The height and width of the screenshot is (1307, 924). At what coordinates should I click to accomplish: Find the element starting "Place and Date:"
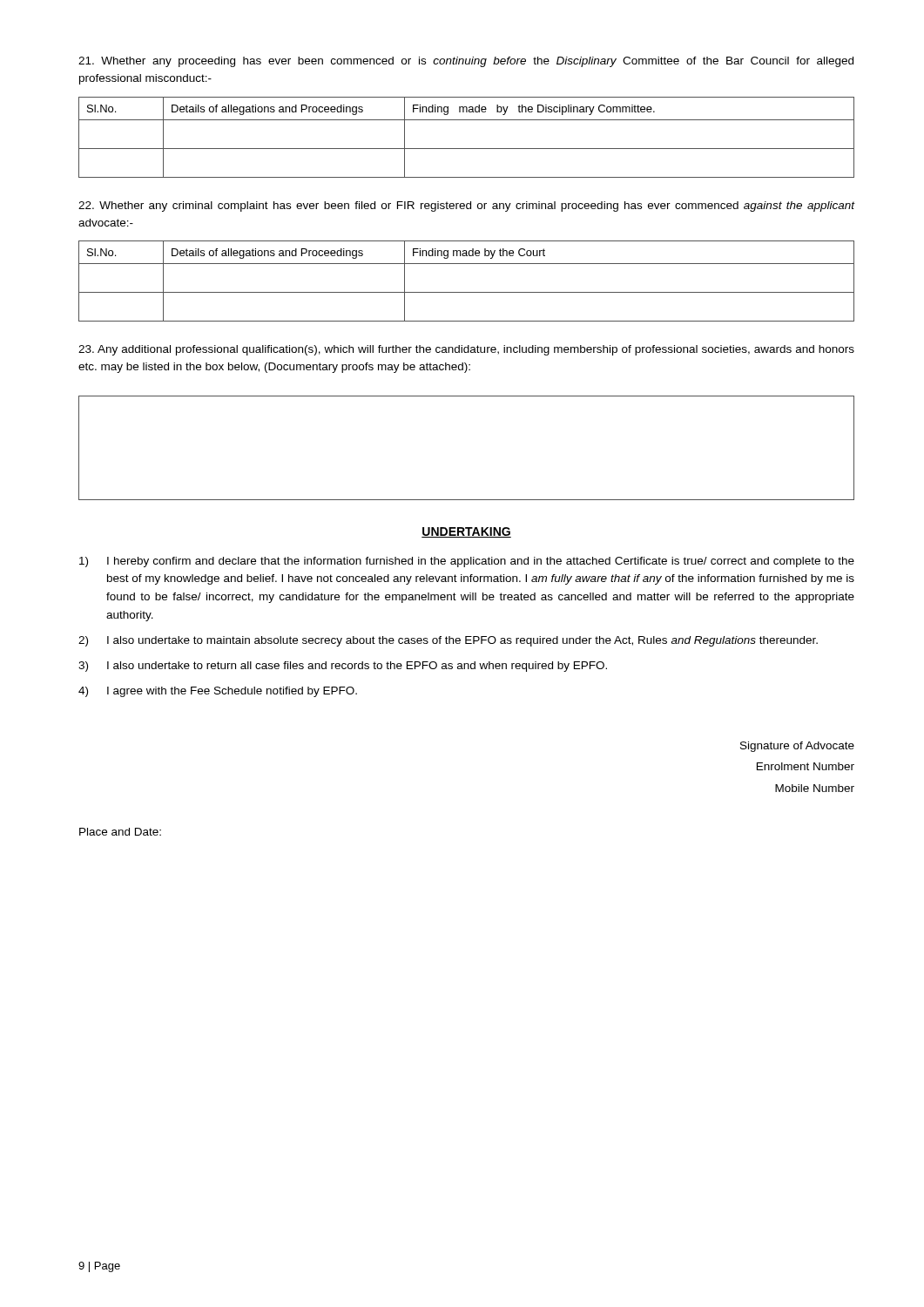(120, 832)
